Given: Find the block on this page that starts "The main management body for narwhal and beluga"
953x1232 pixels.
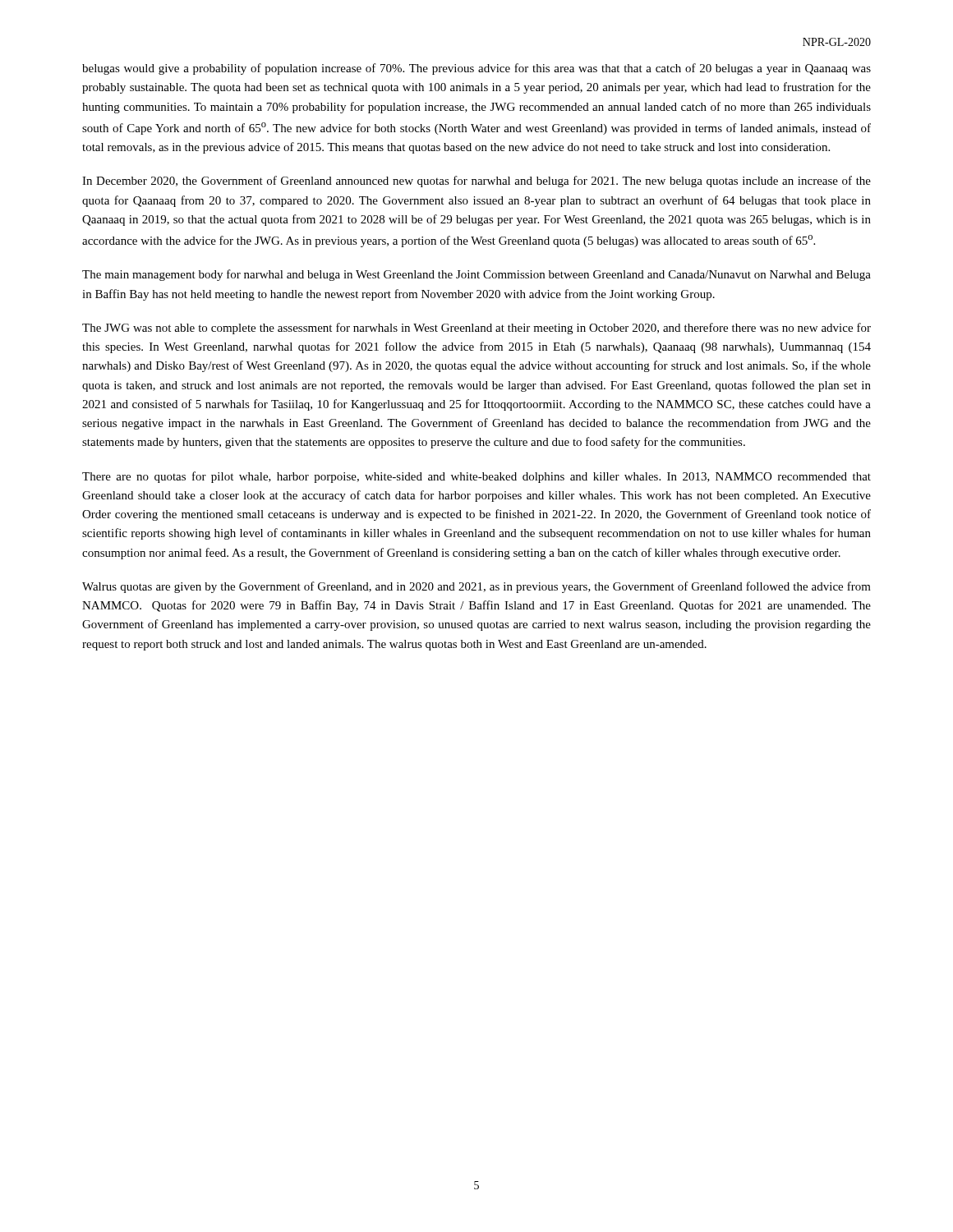Looking at the screenshot, I should coord(476,284).
